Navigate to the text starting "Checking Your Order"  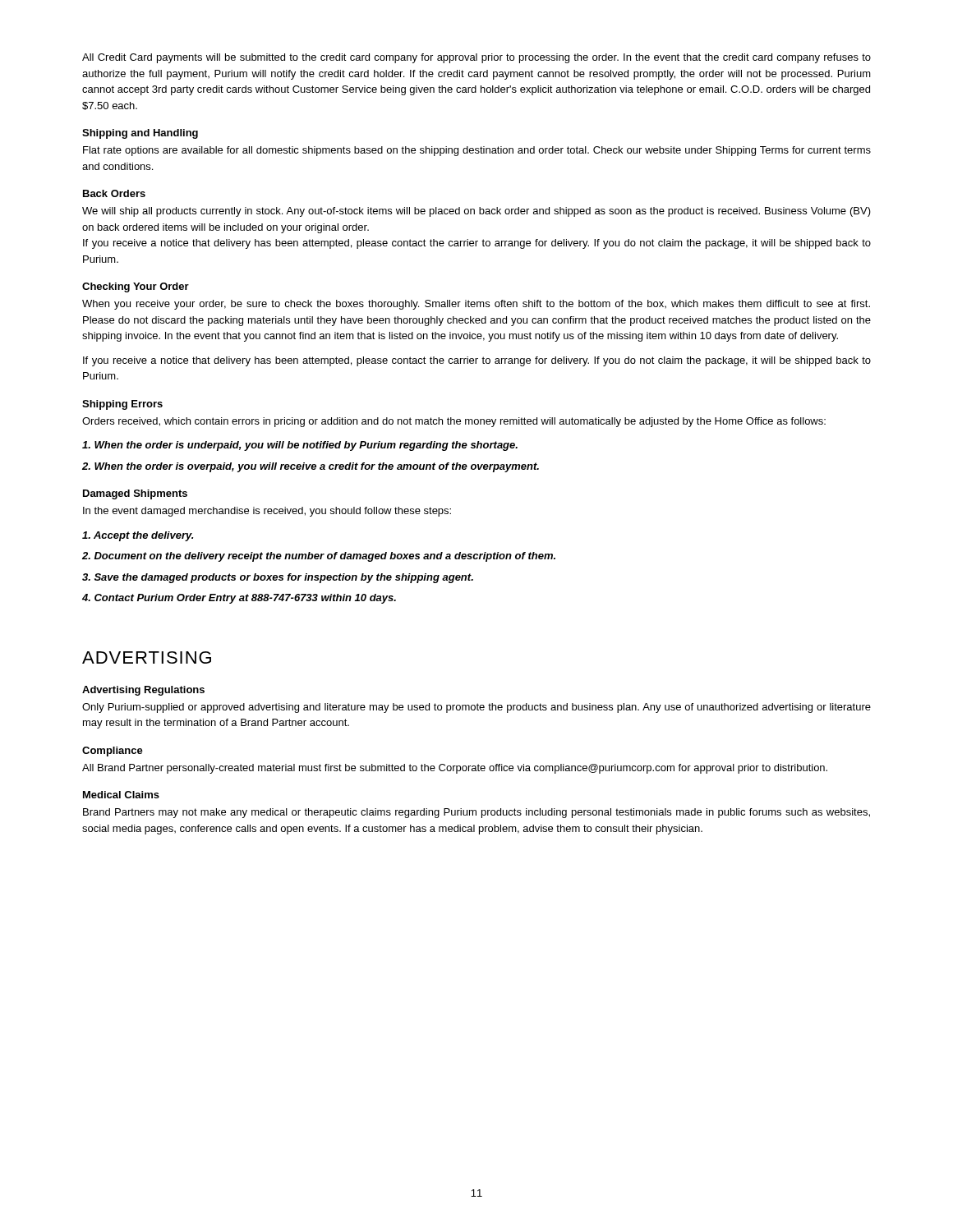135,286
